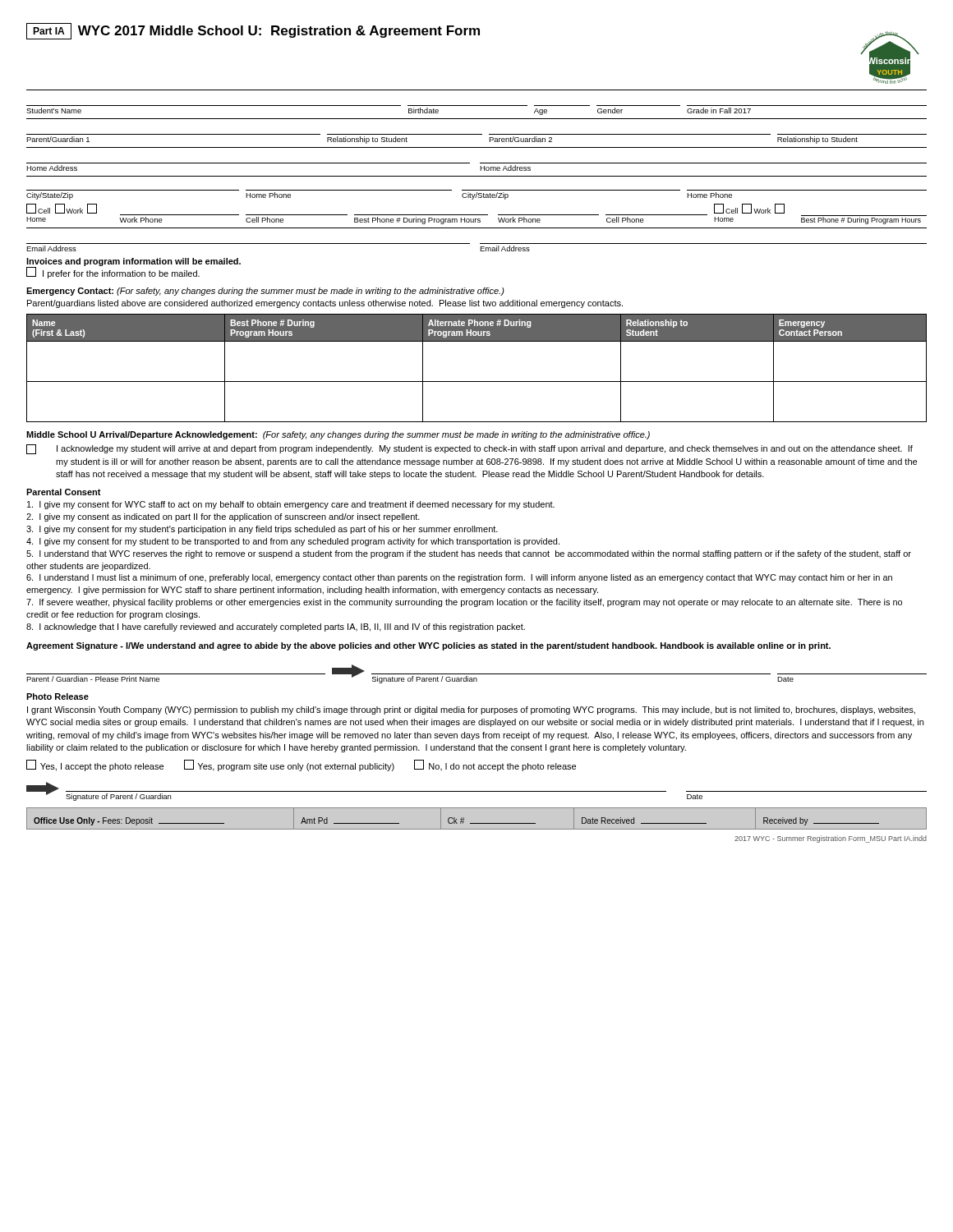This screenshot has width=953, height=1232.
Task: Locate the block starting "I grant Wisconsin"
Action: [x=475, y=729]
